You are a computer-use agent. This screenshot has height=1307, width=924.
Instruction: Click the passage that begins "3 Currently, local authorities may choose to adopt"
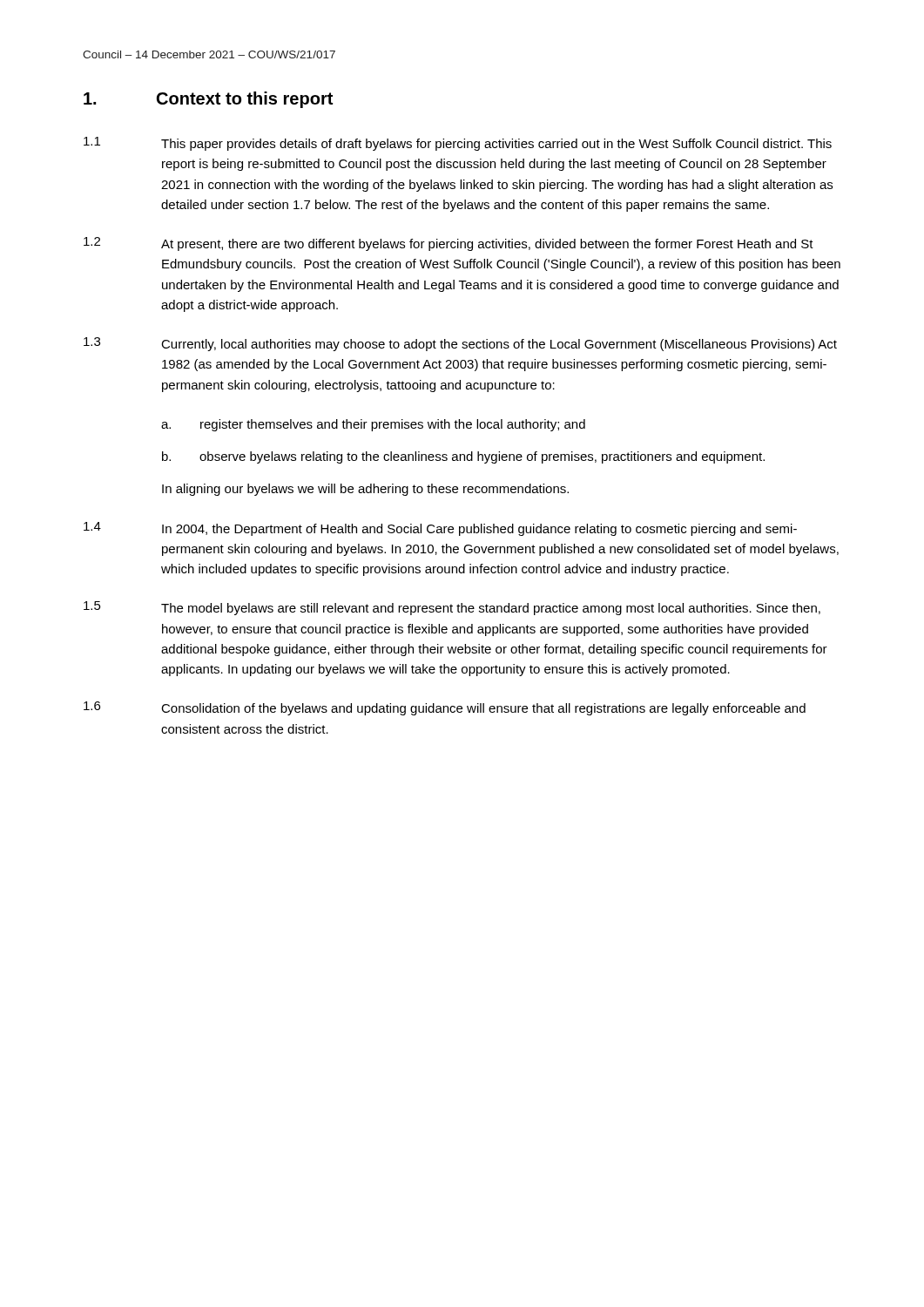(462, 364)
